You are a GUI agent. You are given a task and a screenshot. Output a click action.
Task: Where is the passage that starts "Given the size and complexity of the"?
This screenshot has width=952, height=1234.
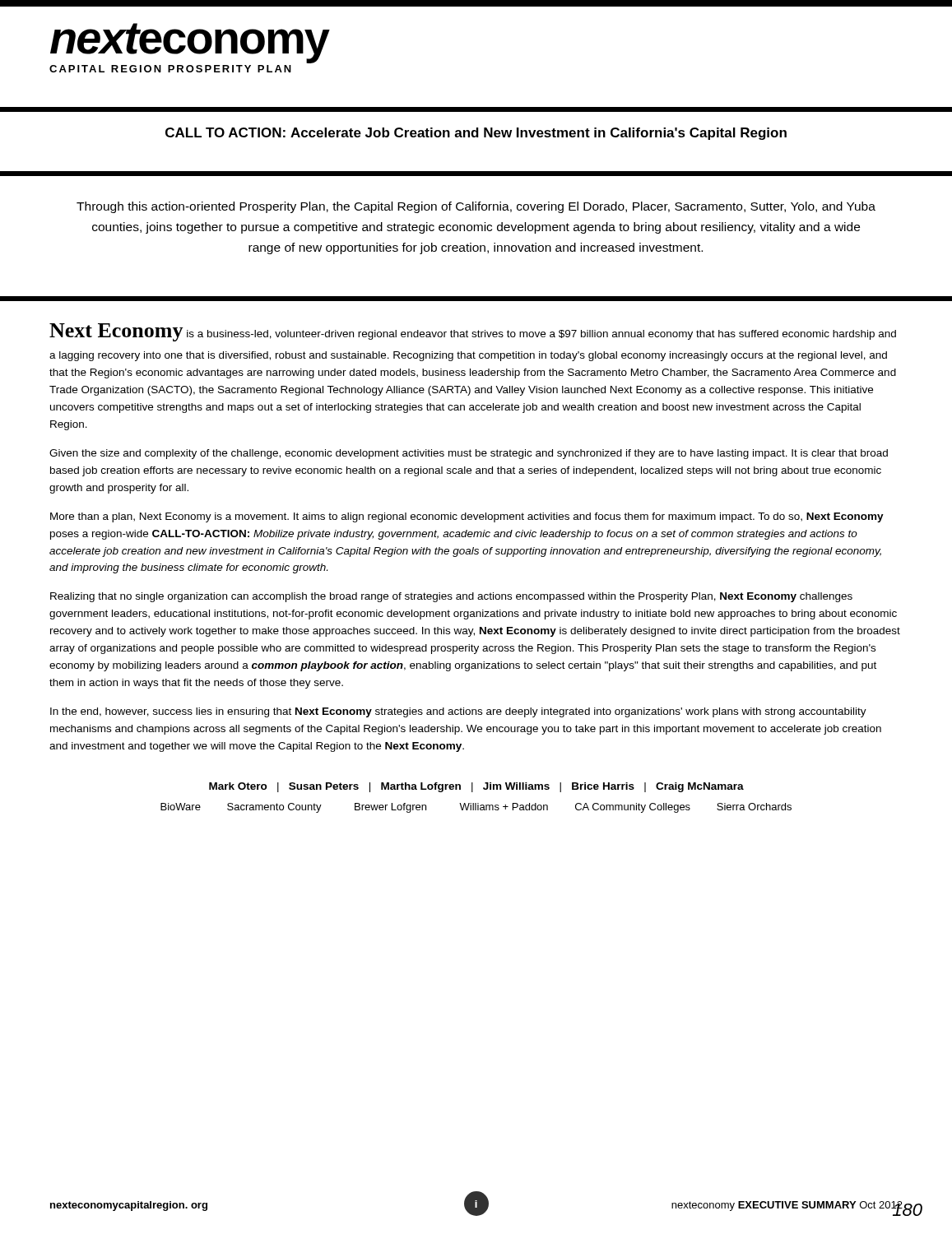click(x=469, y=470)
